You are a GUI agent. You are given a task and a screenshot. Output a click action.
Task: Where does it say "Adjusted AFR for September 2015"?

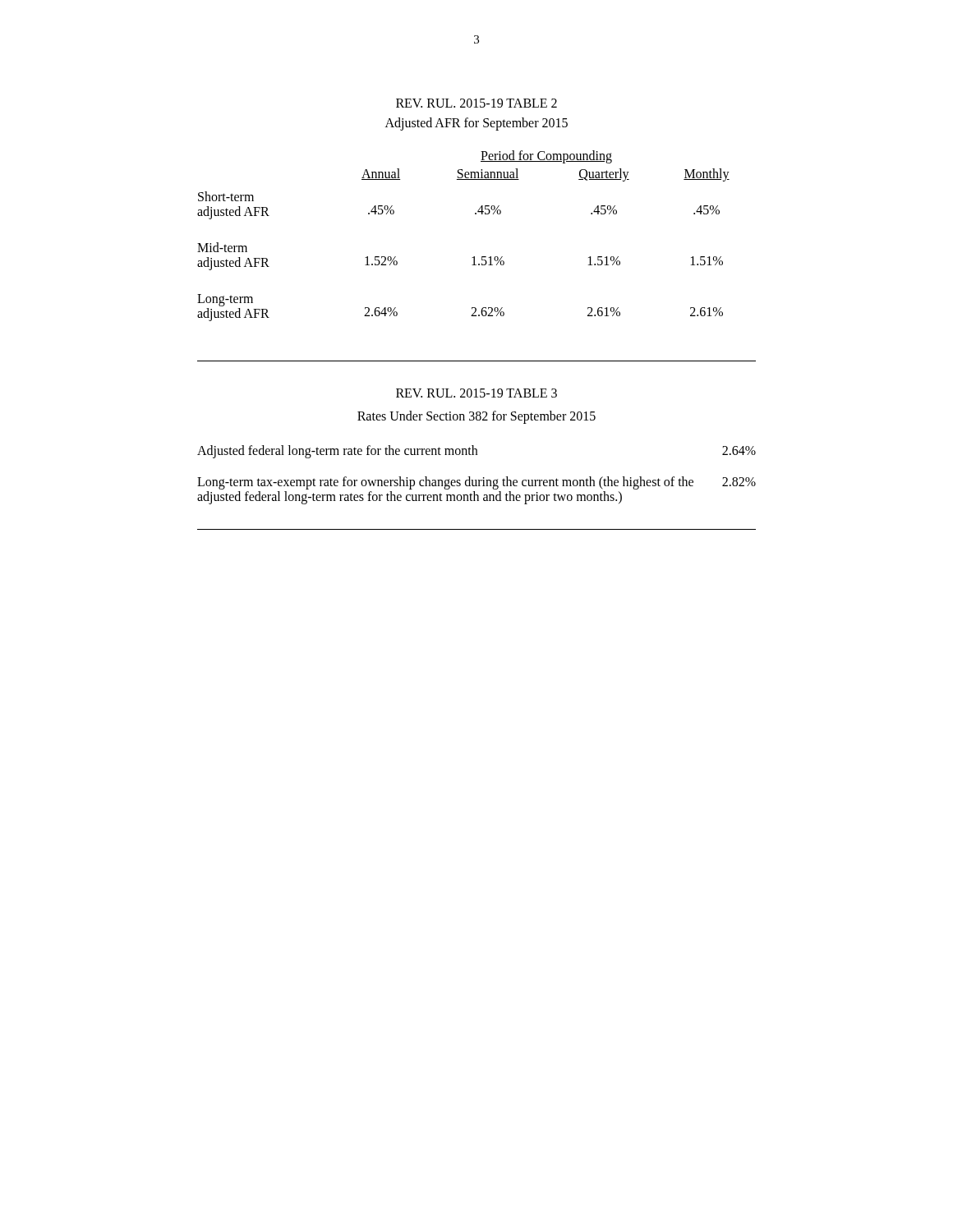(476, 123)
